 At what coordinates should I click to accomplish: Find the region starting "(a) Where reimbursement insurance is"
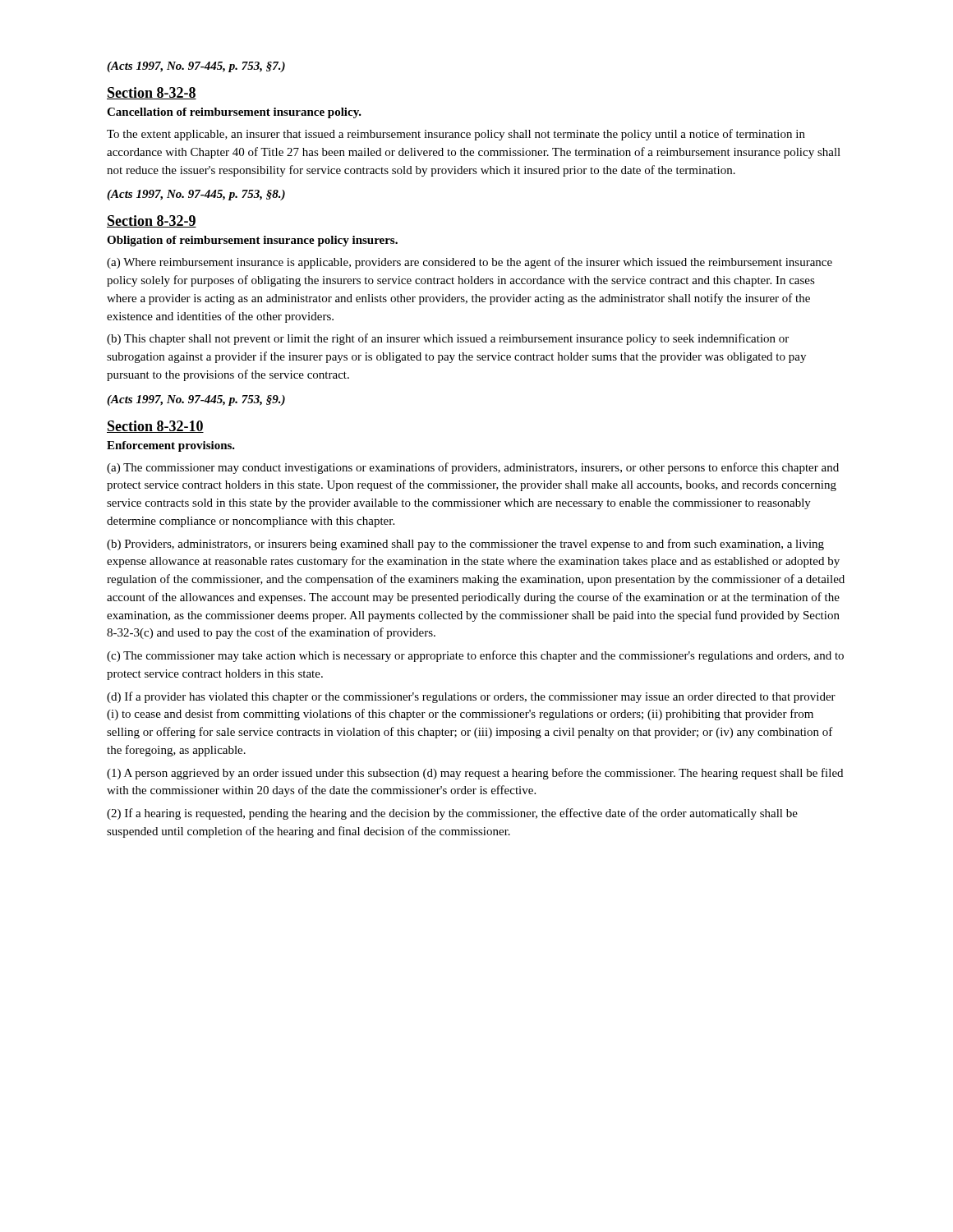470,289
